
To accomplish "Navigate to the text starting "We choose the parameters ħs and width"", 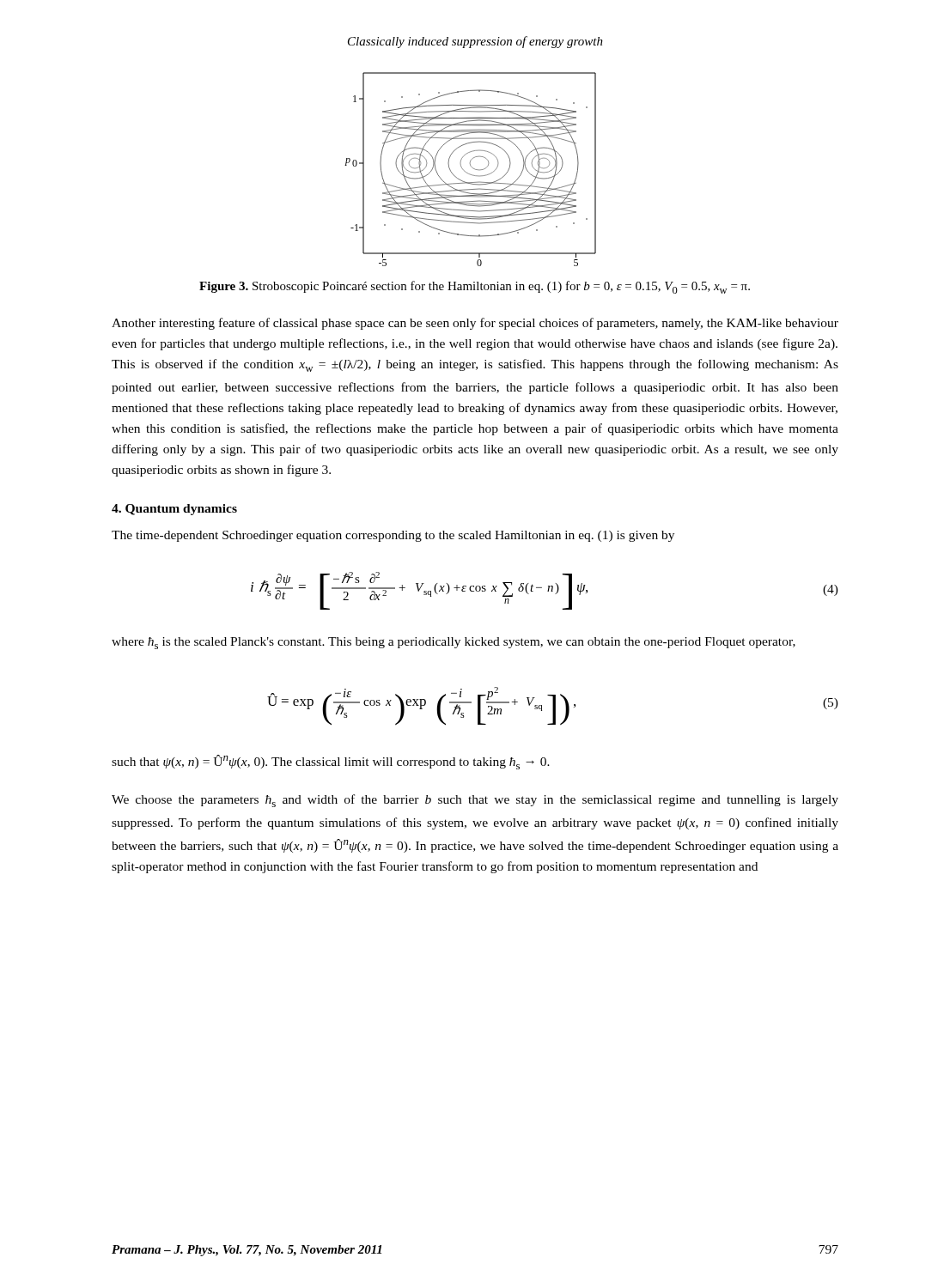I will (475, 832).
